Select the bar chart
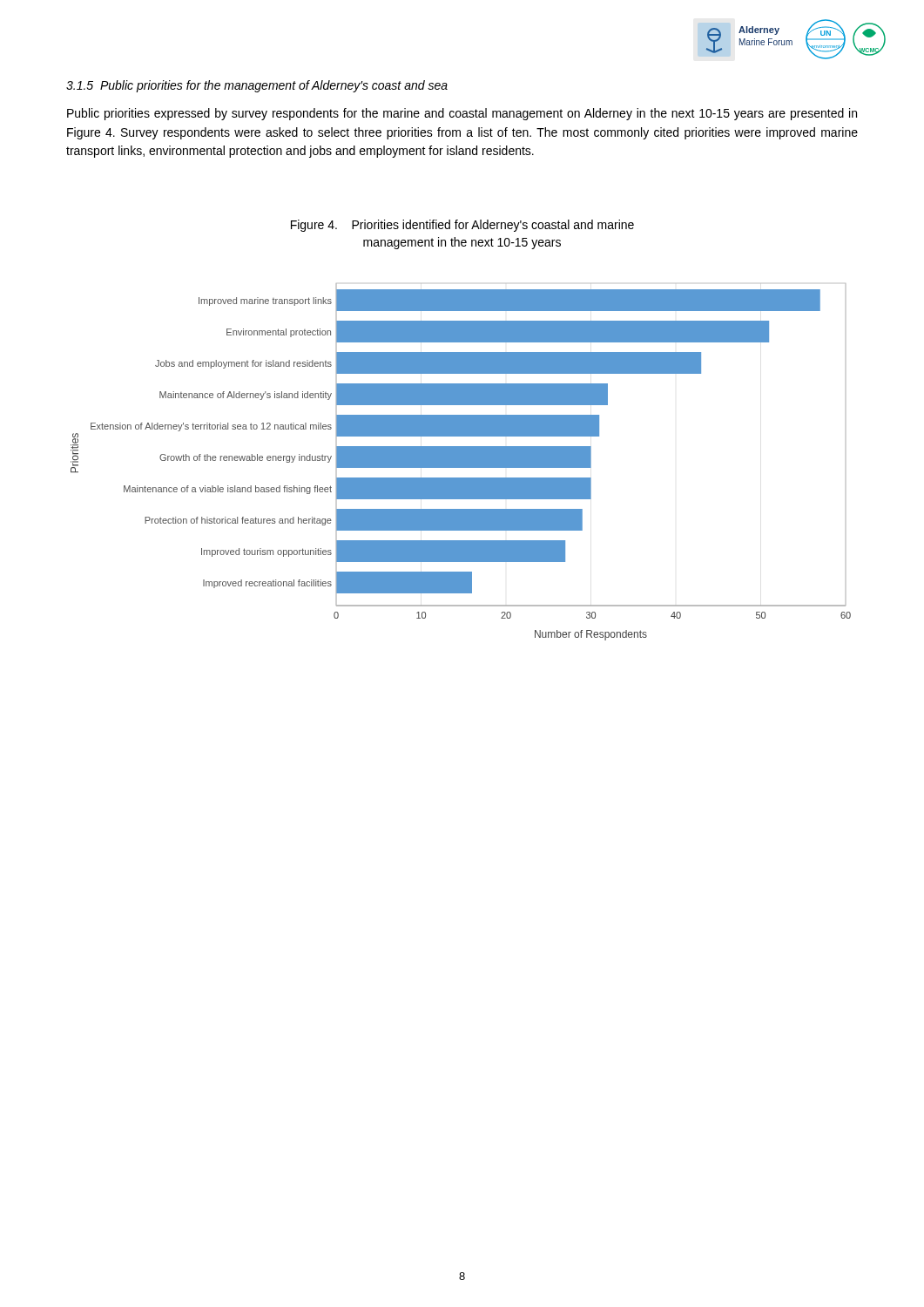The height and width of the screenshot is (1307, 924). point(469,459)
